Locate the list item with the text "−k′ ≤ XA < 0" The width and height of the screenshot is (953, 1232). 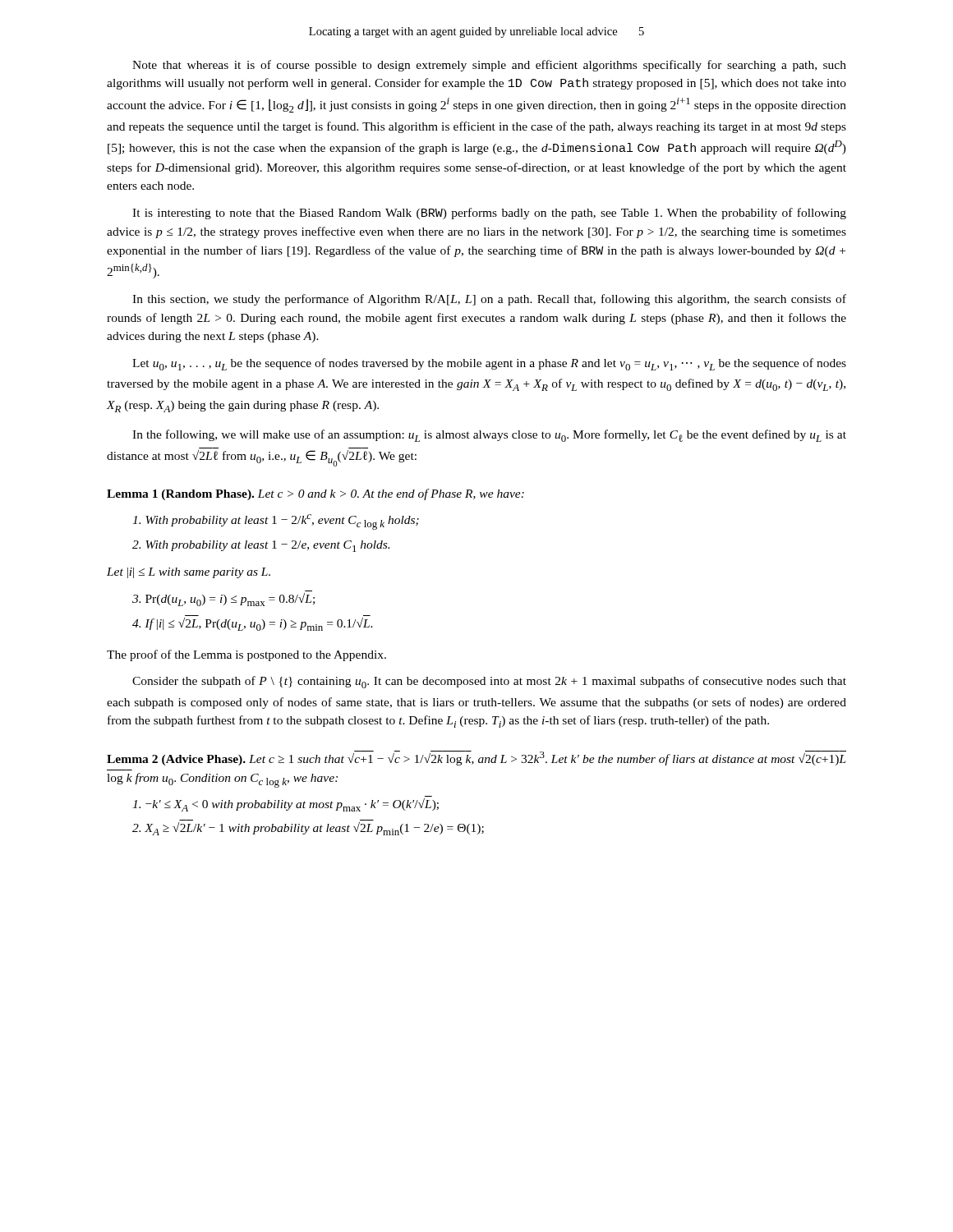(x=286, y=805)
